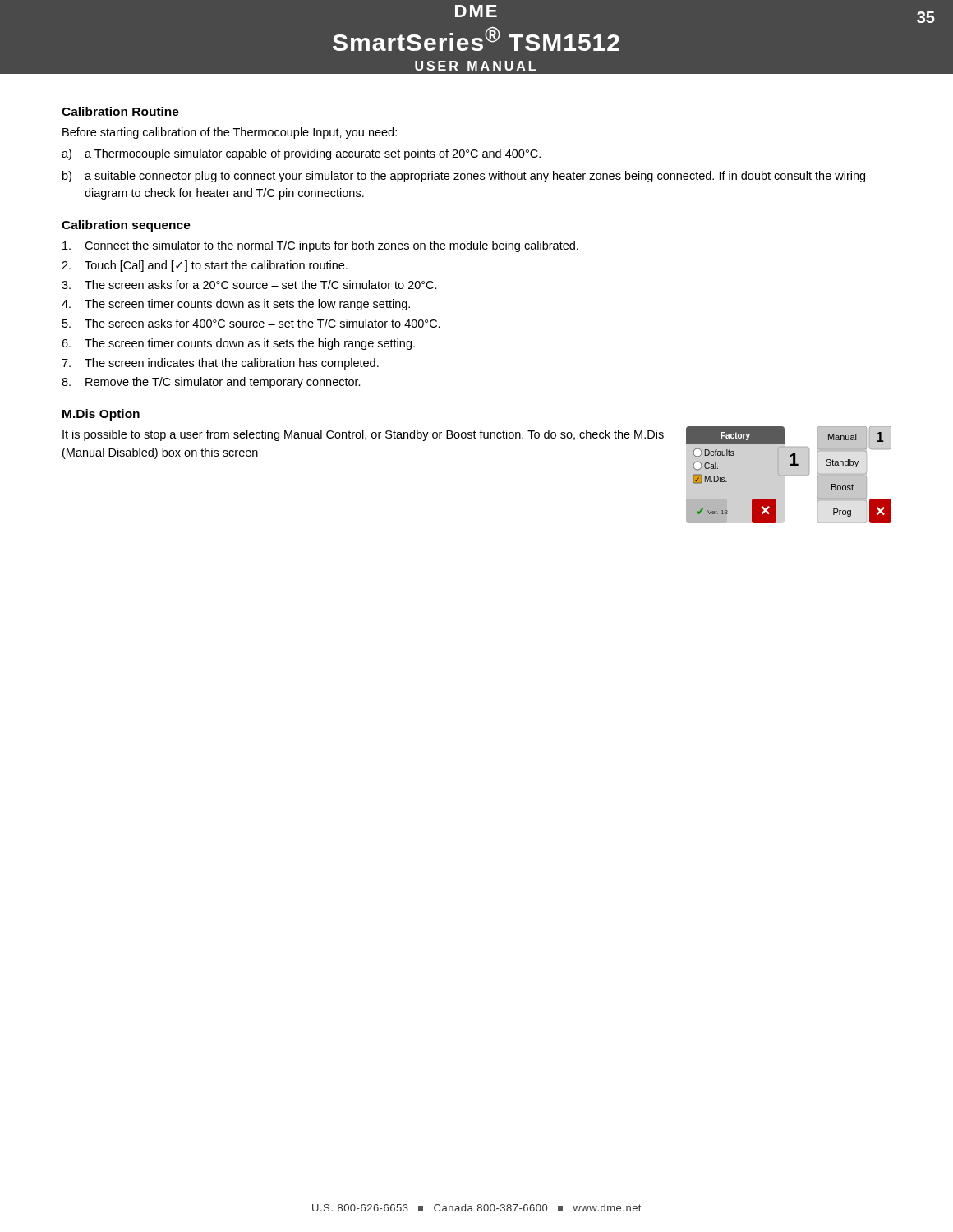Viewport: 953px width, 1232px height.
Task: Select the list item containing "6. The screen timer counts down as it"
Action: 239,344
